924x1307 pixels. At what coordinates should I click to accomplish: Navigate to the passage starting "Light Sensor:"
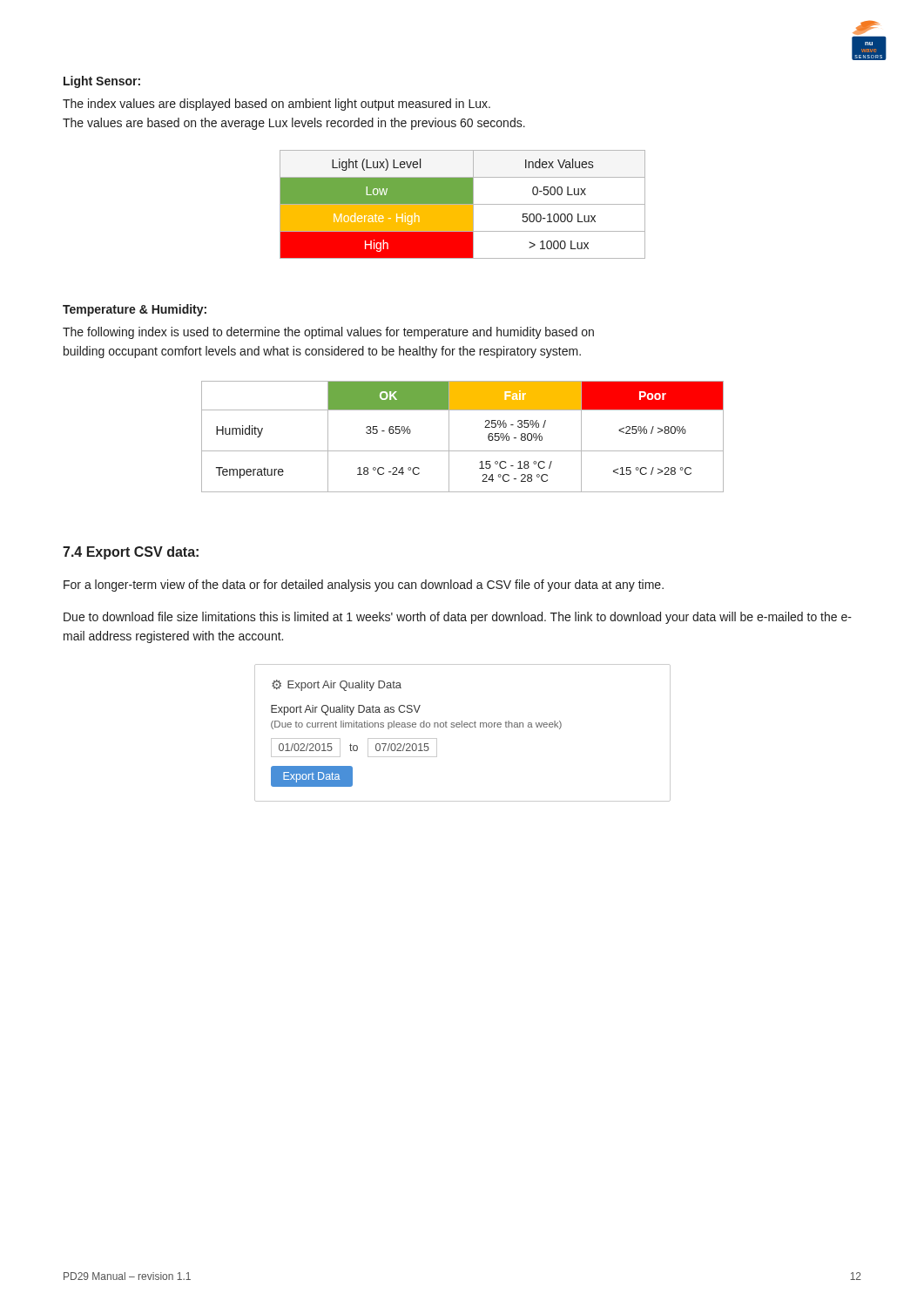pos(102,81)
